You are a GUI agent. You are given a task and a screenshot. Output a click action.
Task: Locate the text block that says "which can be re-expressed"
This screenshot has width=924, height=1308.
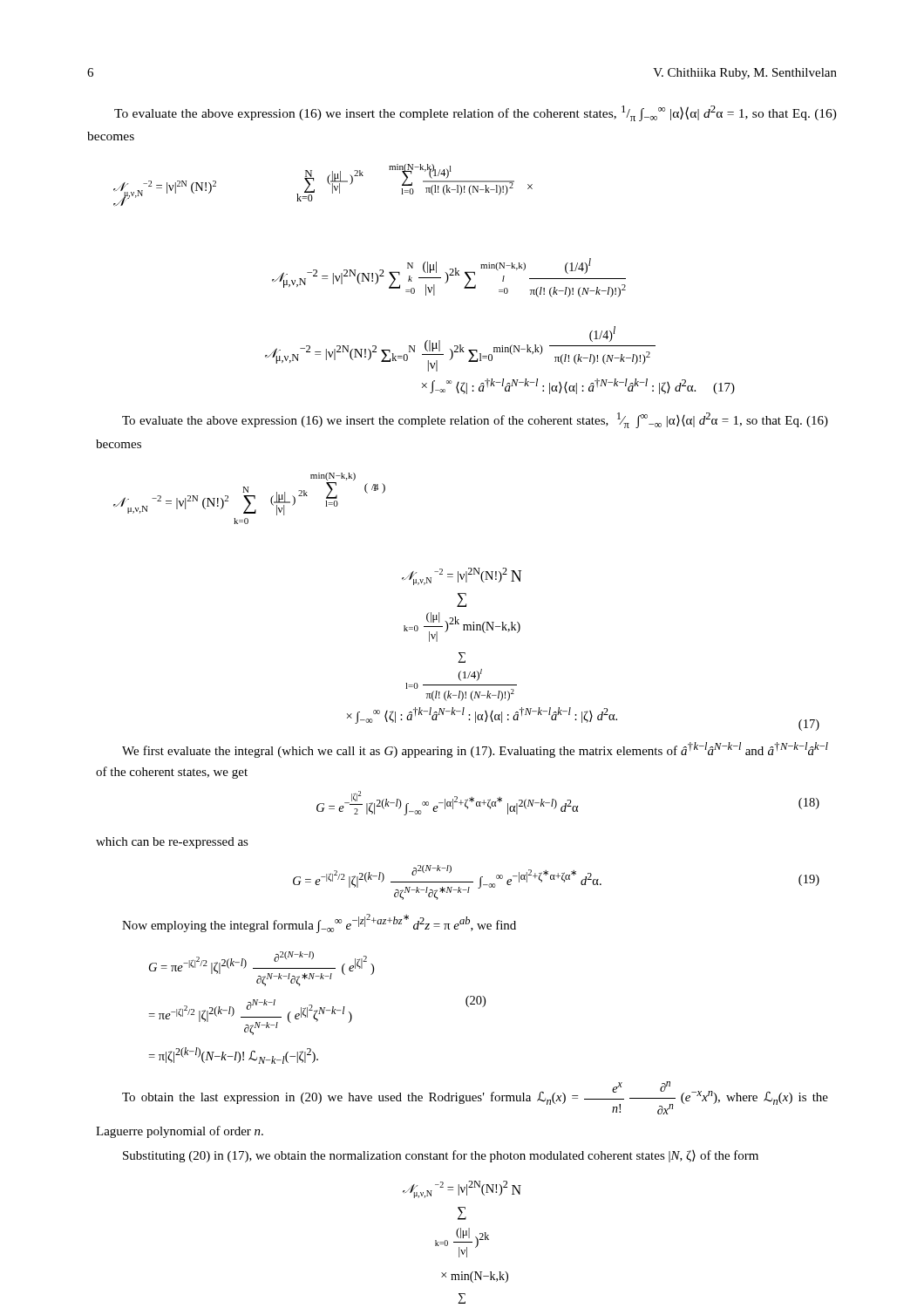(172, 841)
